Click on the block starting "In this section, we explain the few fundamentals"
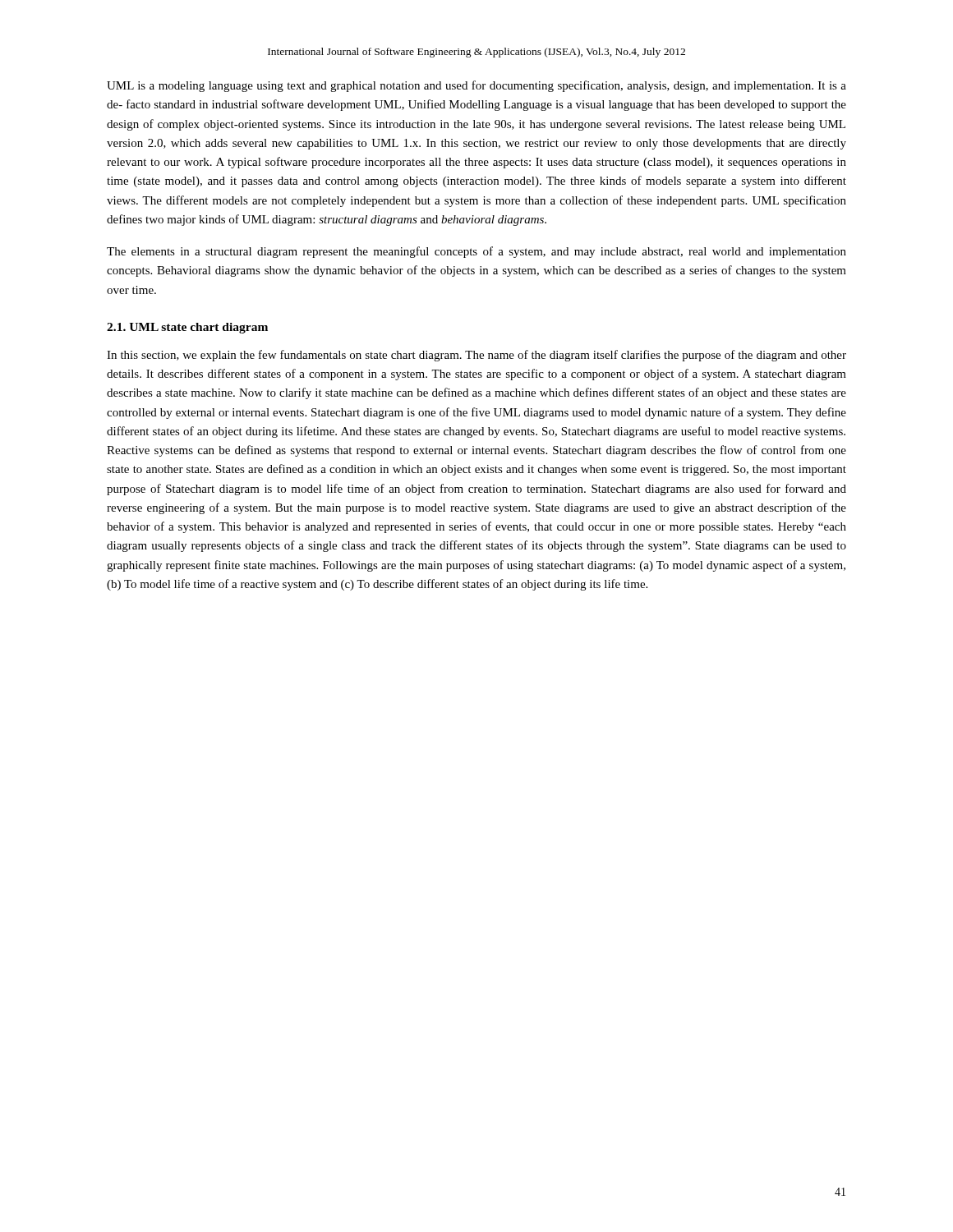Screen dimensions: 1232x953 tap(476, 469)
